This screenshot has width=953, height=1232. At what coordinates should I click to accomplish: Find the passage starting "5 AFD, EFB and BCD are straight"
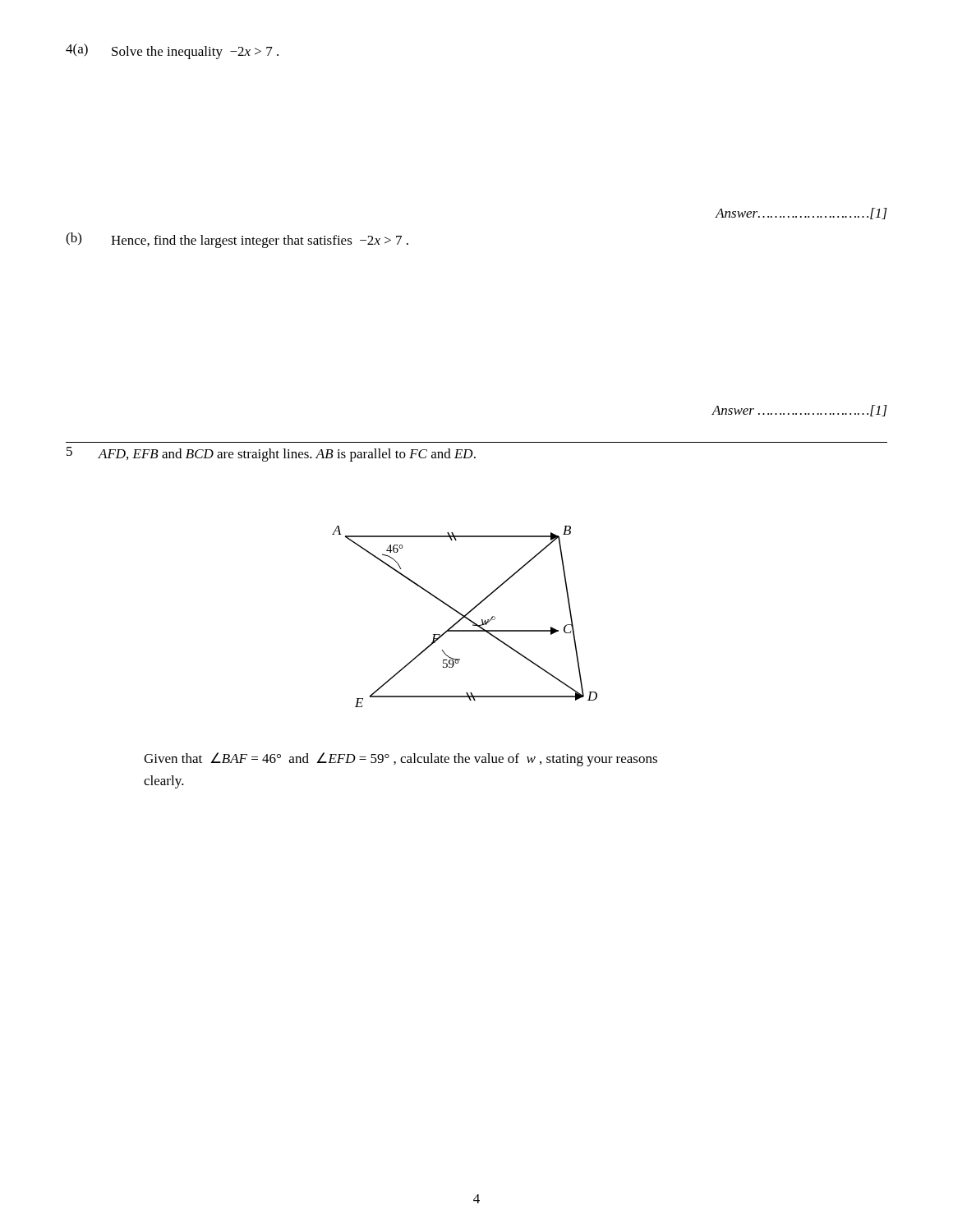pyautogui.click(x=476, y=454)
